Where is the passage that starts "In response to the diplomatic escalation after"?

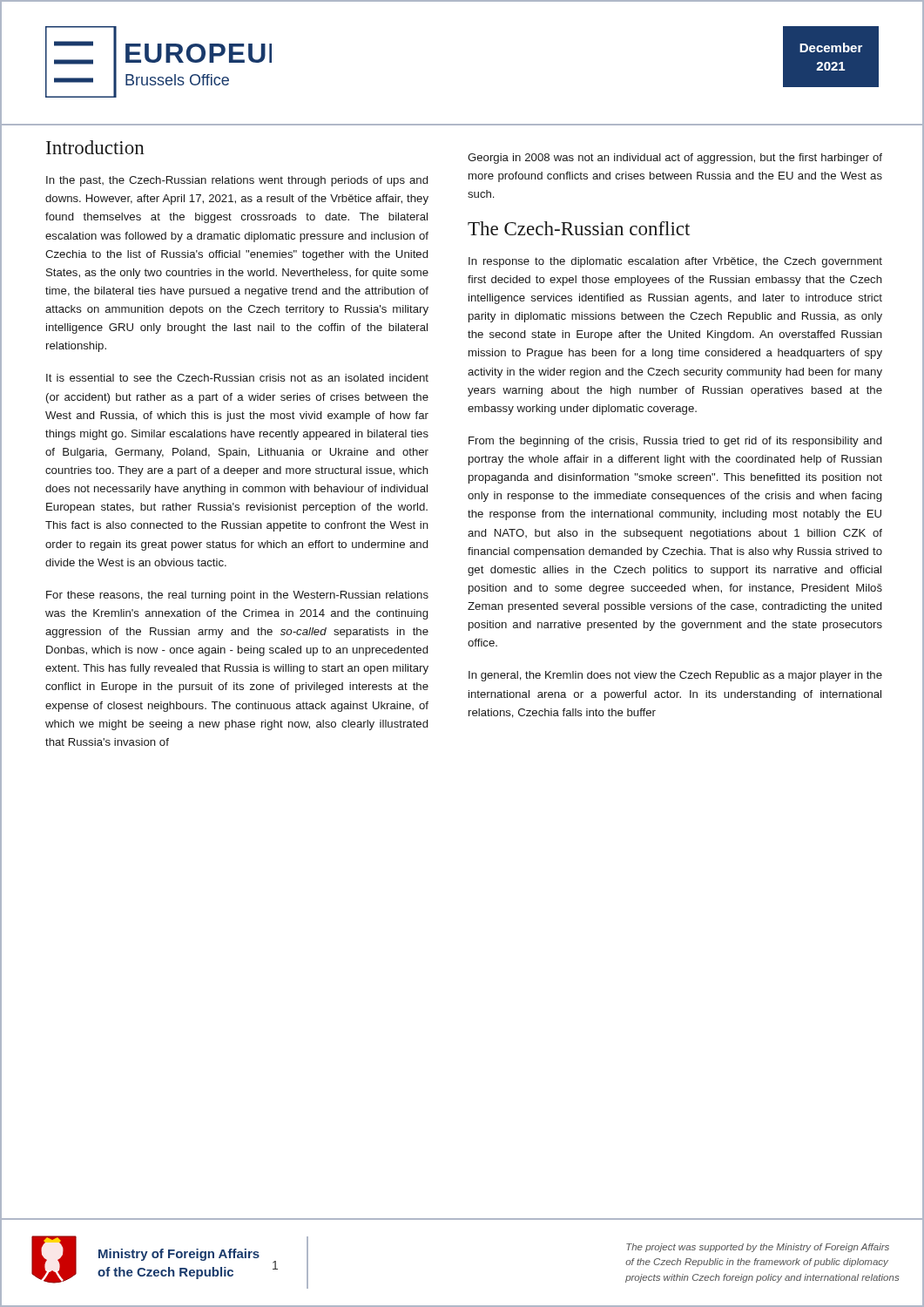tap(675, 334)
